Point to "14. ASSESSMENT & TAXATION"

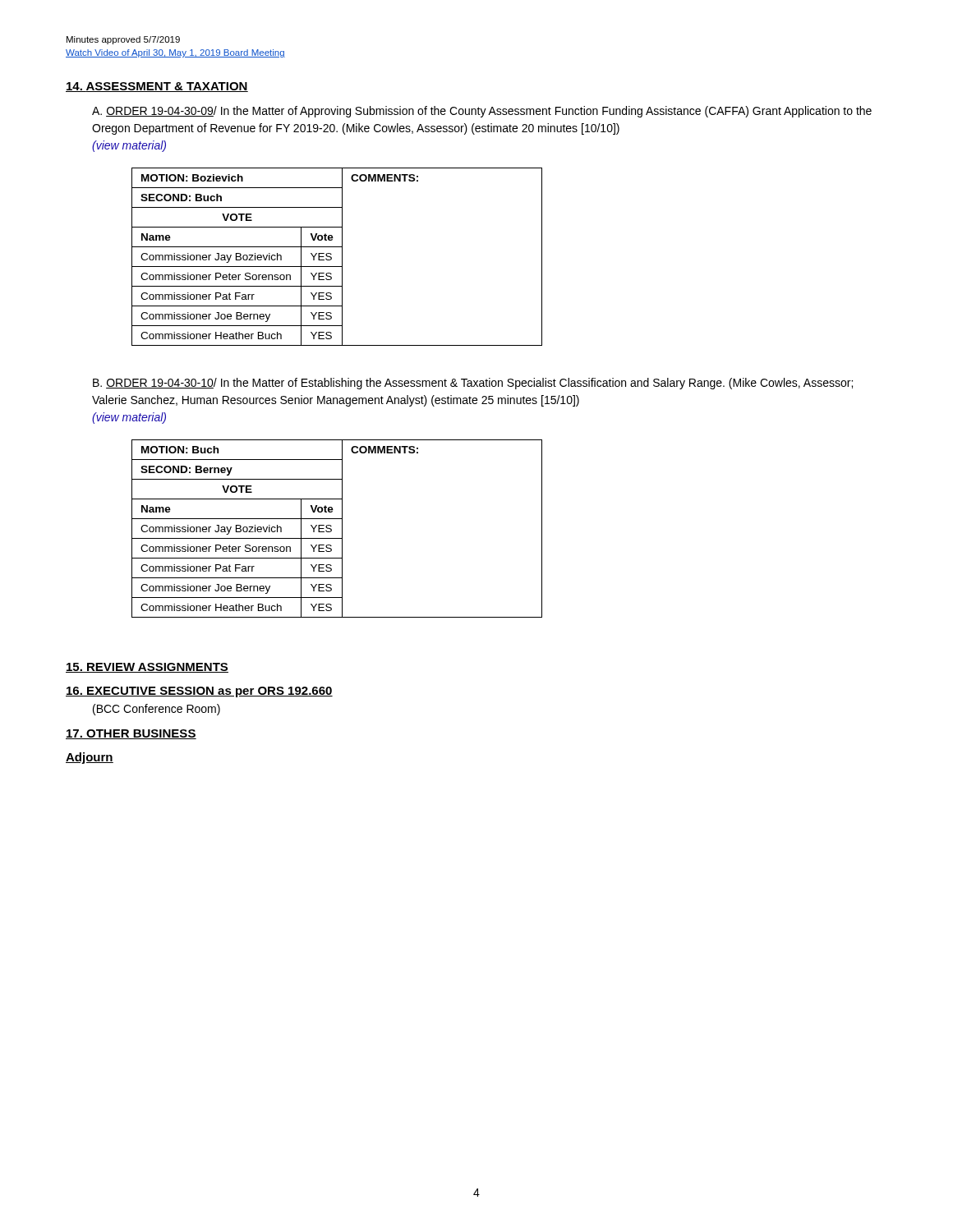coord(157,86)
